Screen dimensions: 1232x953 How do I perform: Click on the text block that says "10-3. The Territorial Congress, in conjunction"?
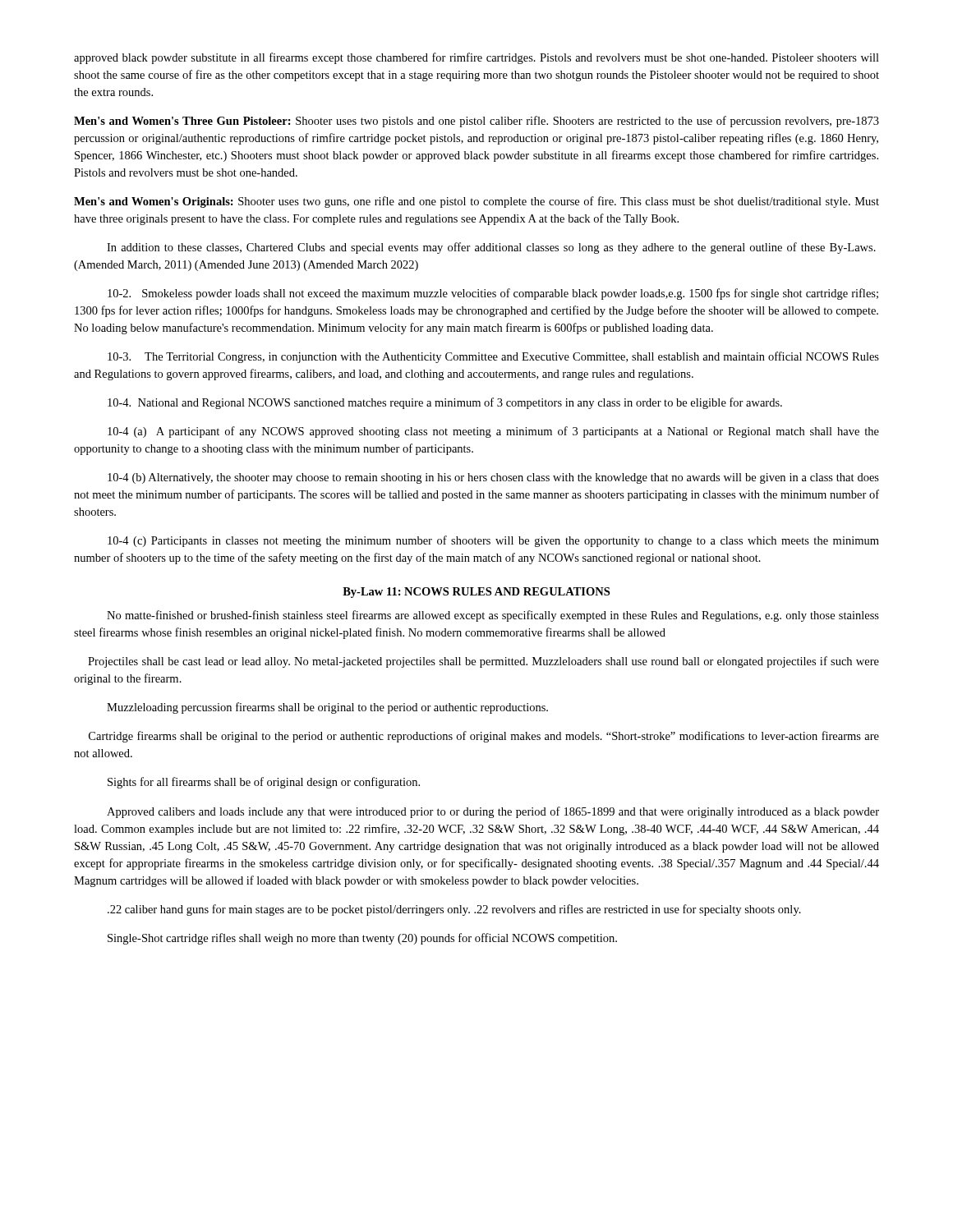point(476,365)
